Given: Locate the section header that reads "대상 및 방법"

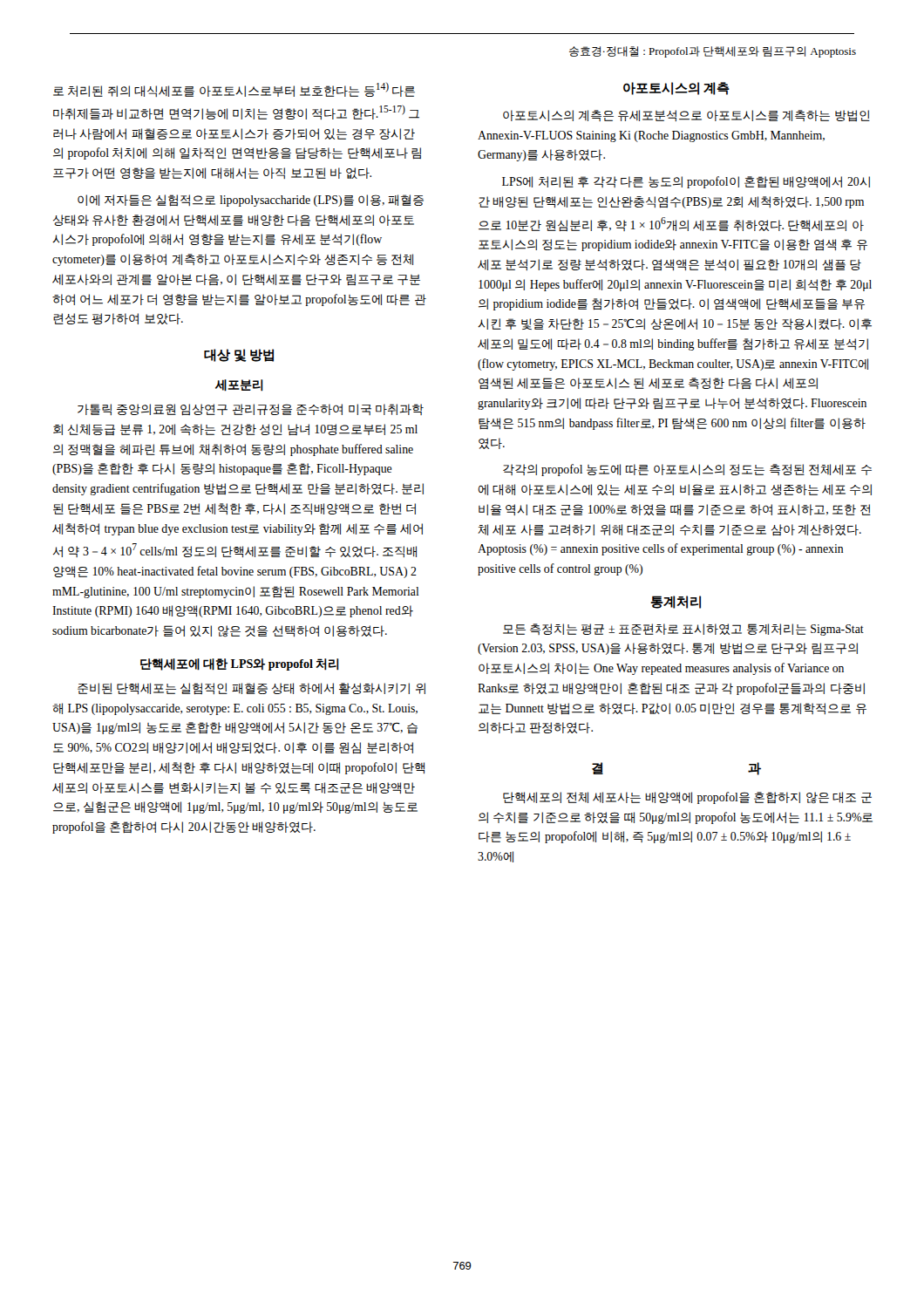Looking at the screenshot, I should click(240, 355).
